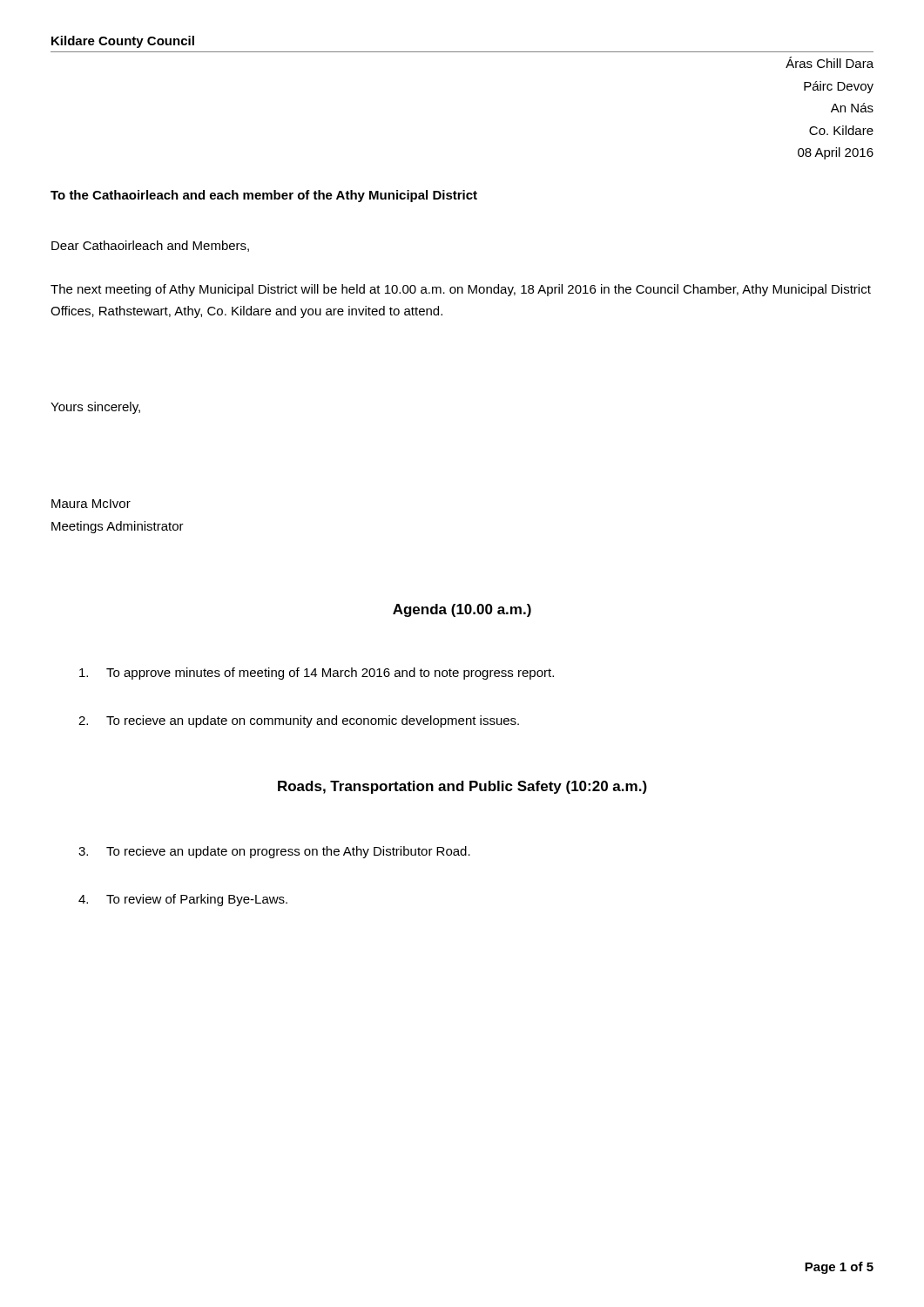Locate the section header that opens with "Roads, Transportation and Public Safety (10:20"
This screenshot has height=1307, width=924.
pyautogui.click(x=462, y=786)
